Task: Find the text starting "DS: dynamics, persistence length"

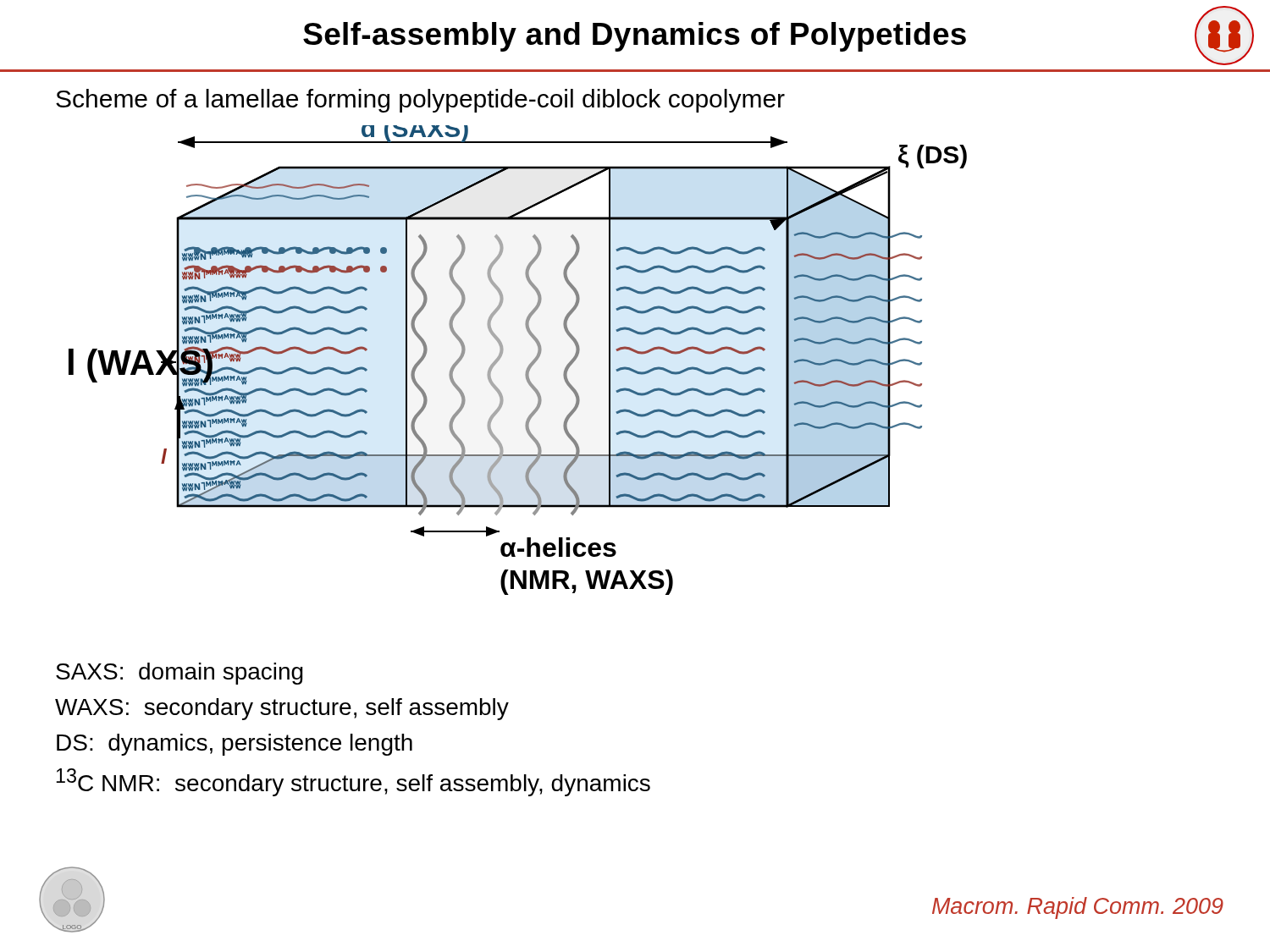Action: pyautogui.click(x=234, y=743)
